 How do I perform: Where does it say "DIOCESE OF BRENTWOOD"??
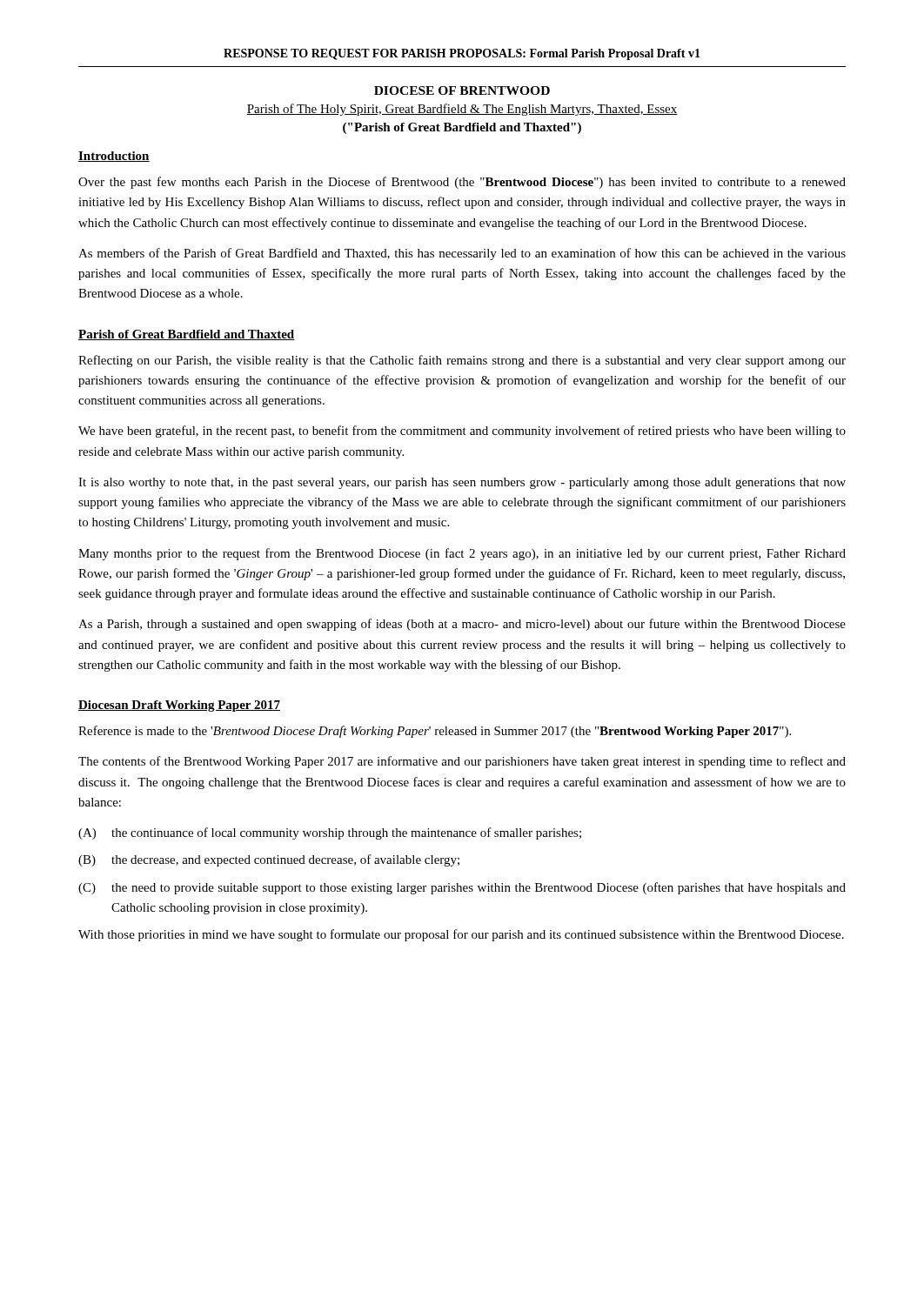(x=462, y=90)
